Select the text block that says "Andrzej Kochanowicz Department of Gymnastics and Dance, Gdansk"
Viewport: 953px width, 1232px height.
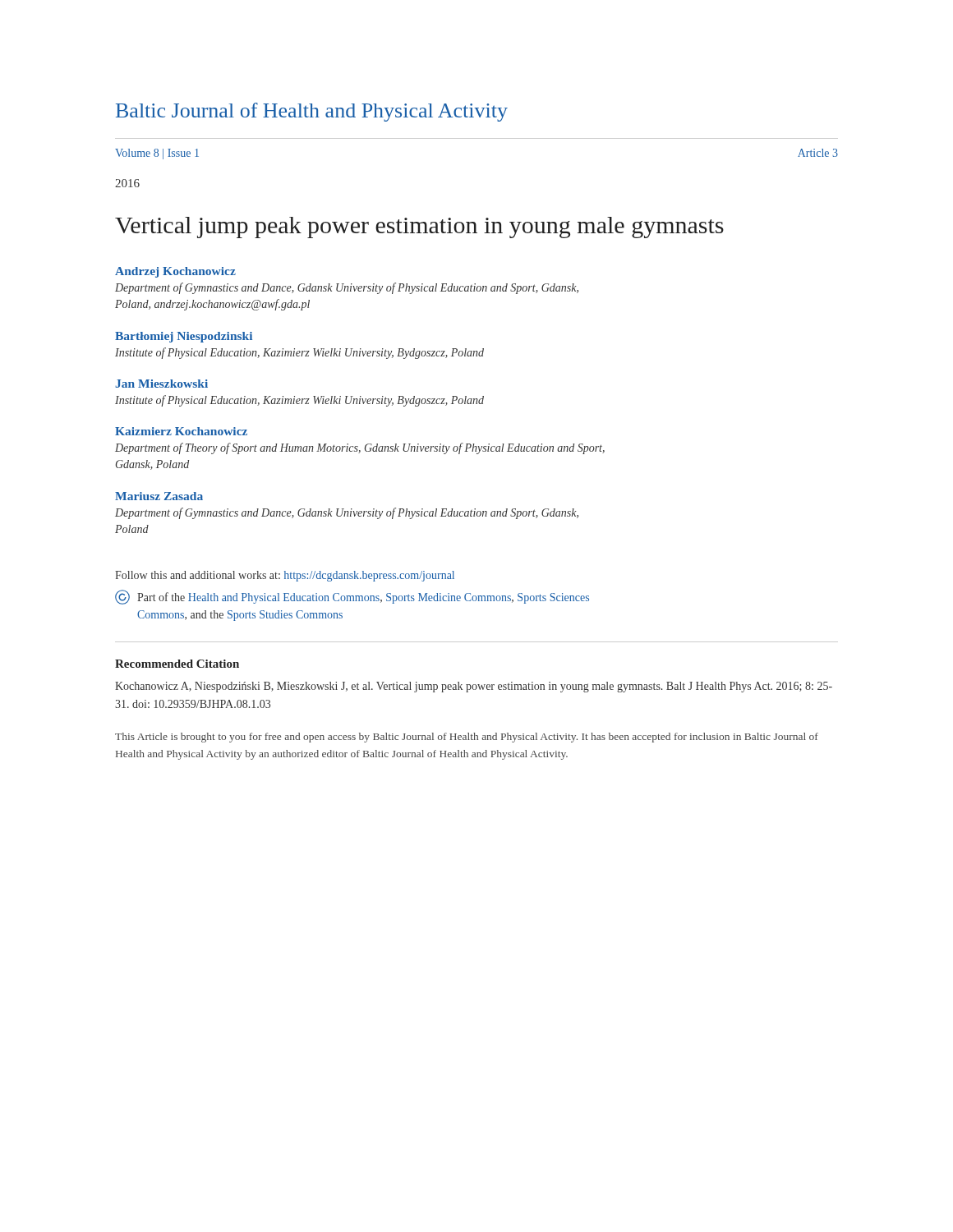[x=476, y=289]
